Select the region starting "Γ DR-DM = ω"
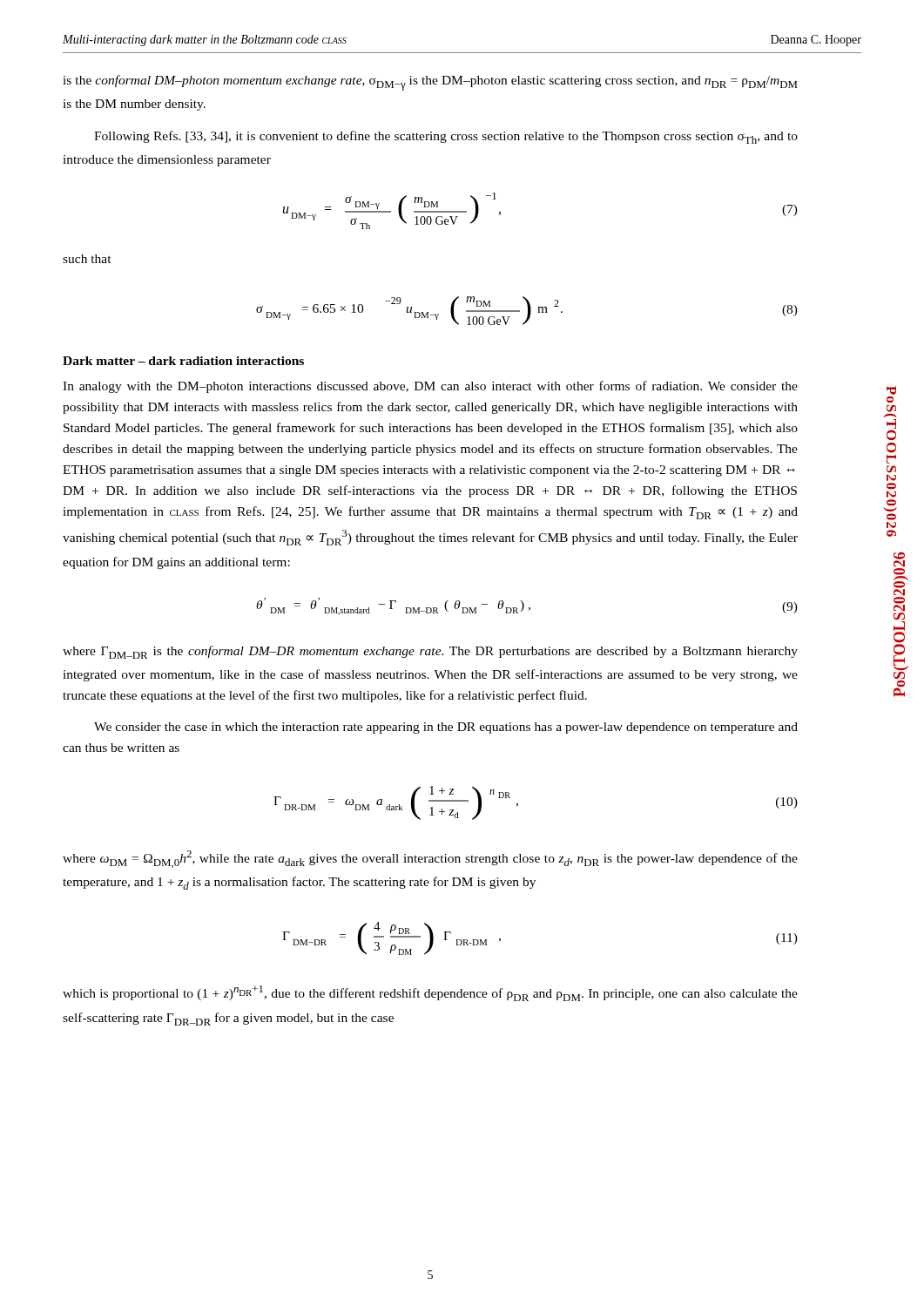924x1307 pixels. 536,802
